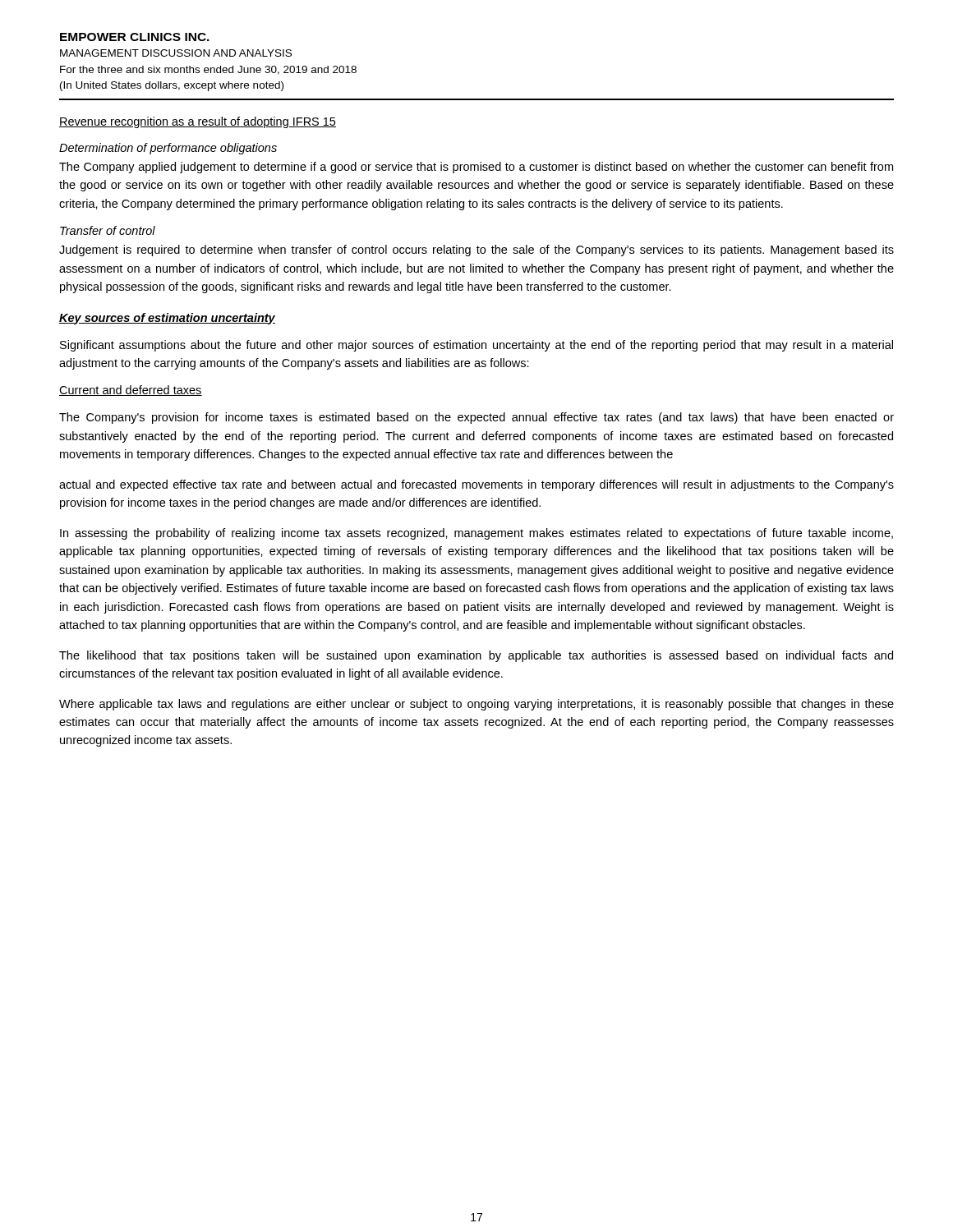Click the passage that begins "In assessing the probability of realizing income tax"
Viewport: 953px width, 1232px height.
click(476, 579)
